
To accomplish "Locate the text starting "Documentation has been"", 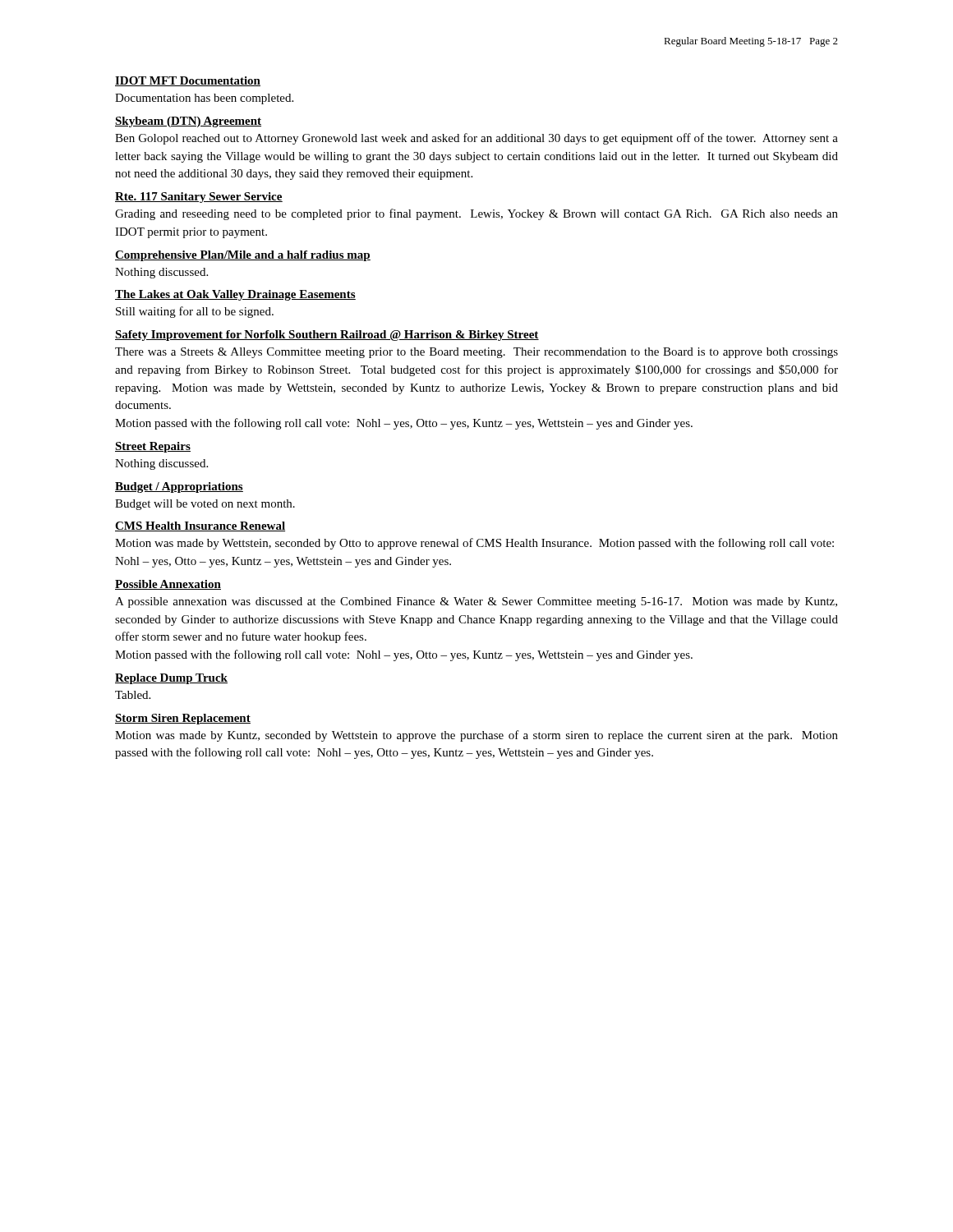I will [205, 98].
